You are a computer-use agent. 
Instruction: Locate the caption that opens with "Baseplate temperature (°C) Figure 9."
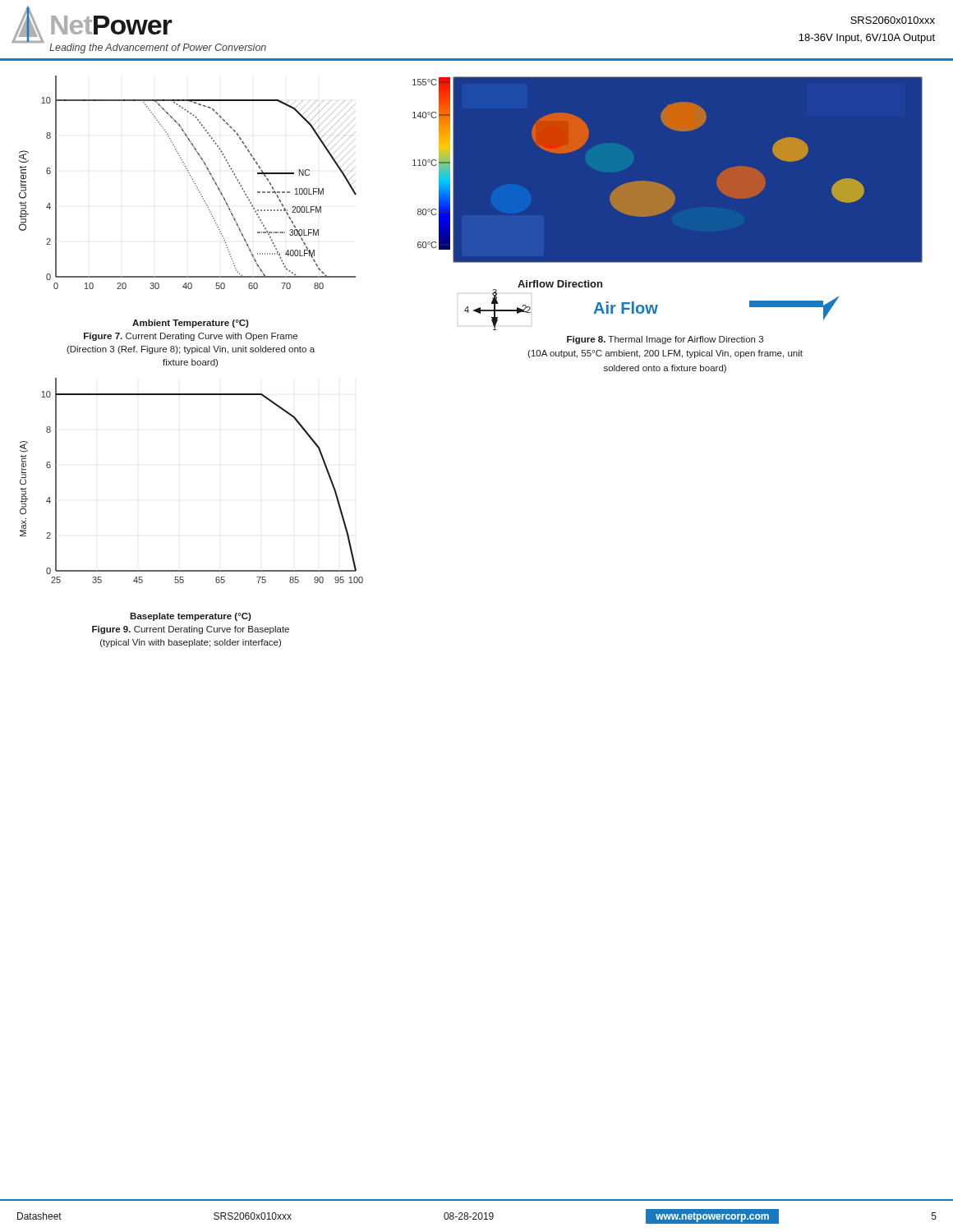(x=191, y=629)
